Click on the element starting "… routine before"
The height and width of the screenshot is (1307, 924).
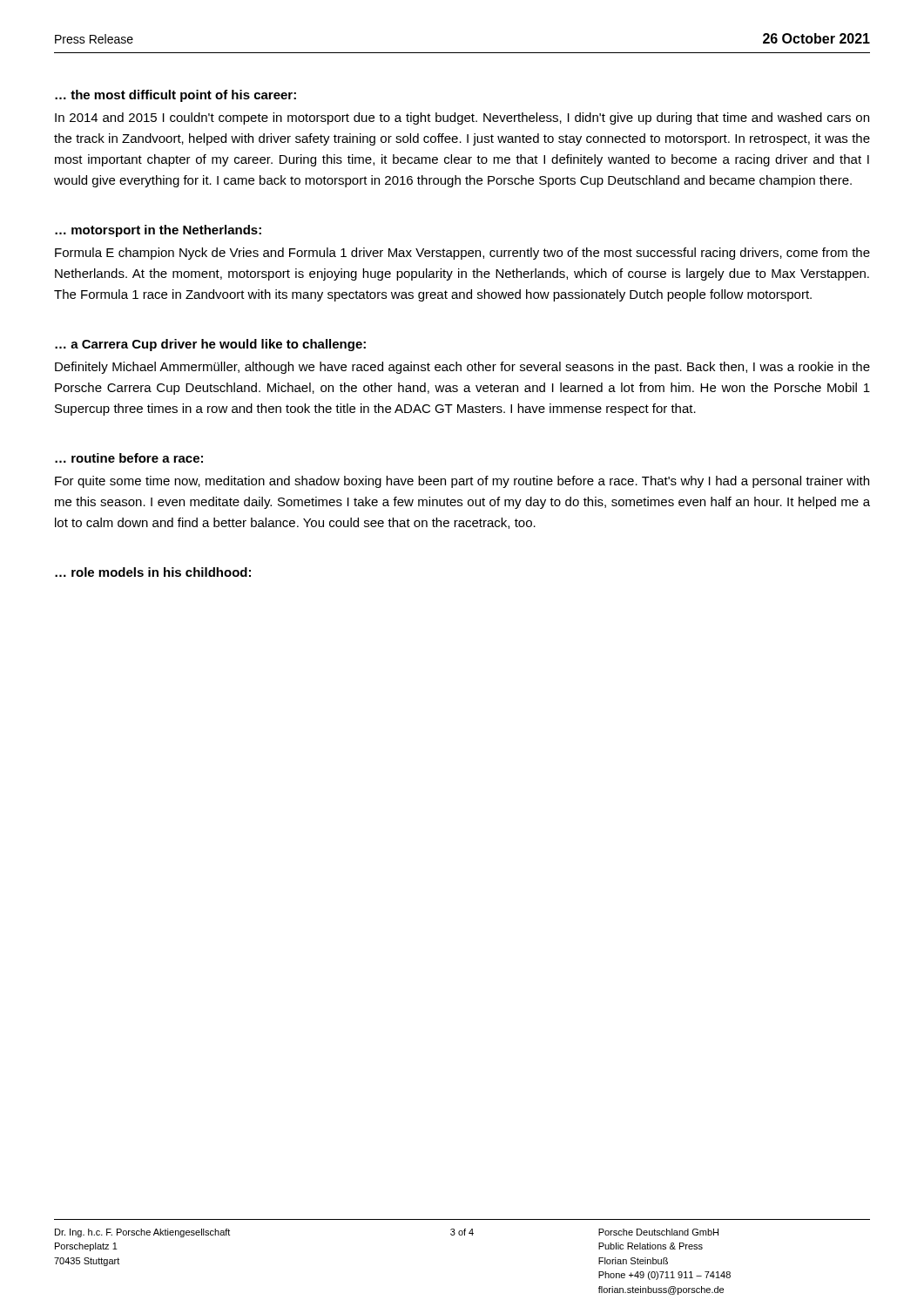tap(129, 458)
